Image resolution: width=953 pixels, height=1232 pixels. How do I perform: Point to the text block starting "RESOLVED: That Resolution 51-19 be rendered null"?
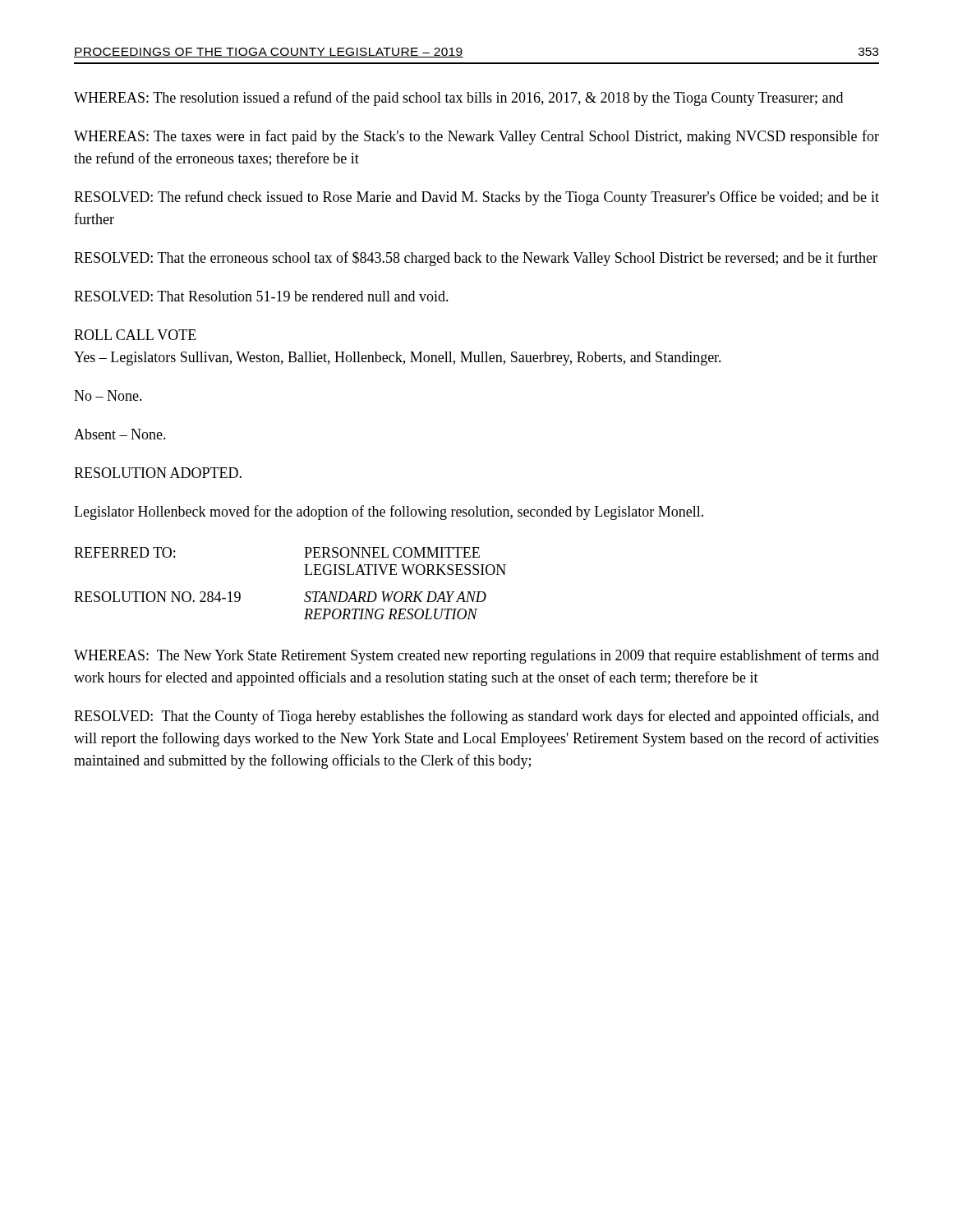[x=261, y=296]
